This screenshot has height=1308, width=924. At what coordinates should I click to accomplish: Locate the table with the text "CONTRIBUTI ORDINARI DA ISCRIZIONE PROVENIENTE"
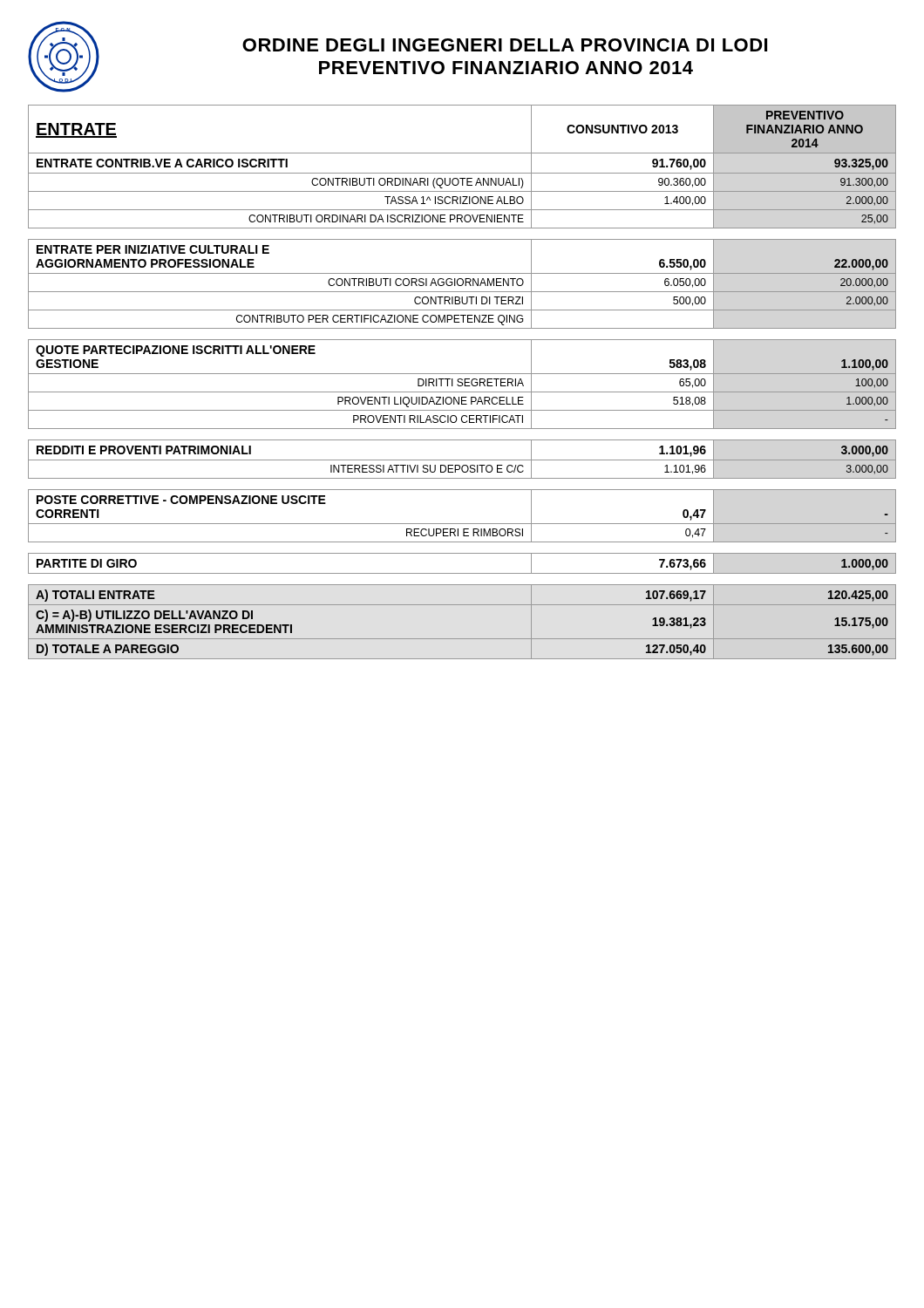tap(462, 382)
